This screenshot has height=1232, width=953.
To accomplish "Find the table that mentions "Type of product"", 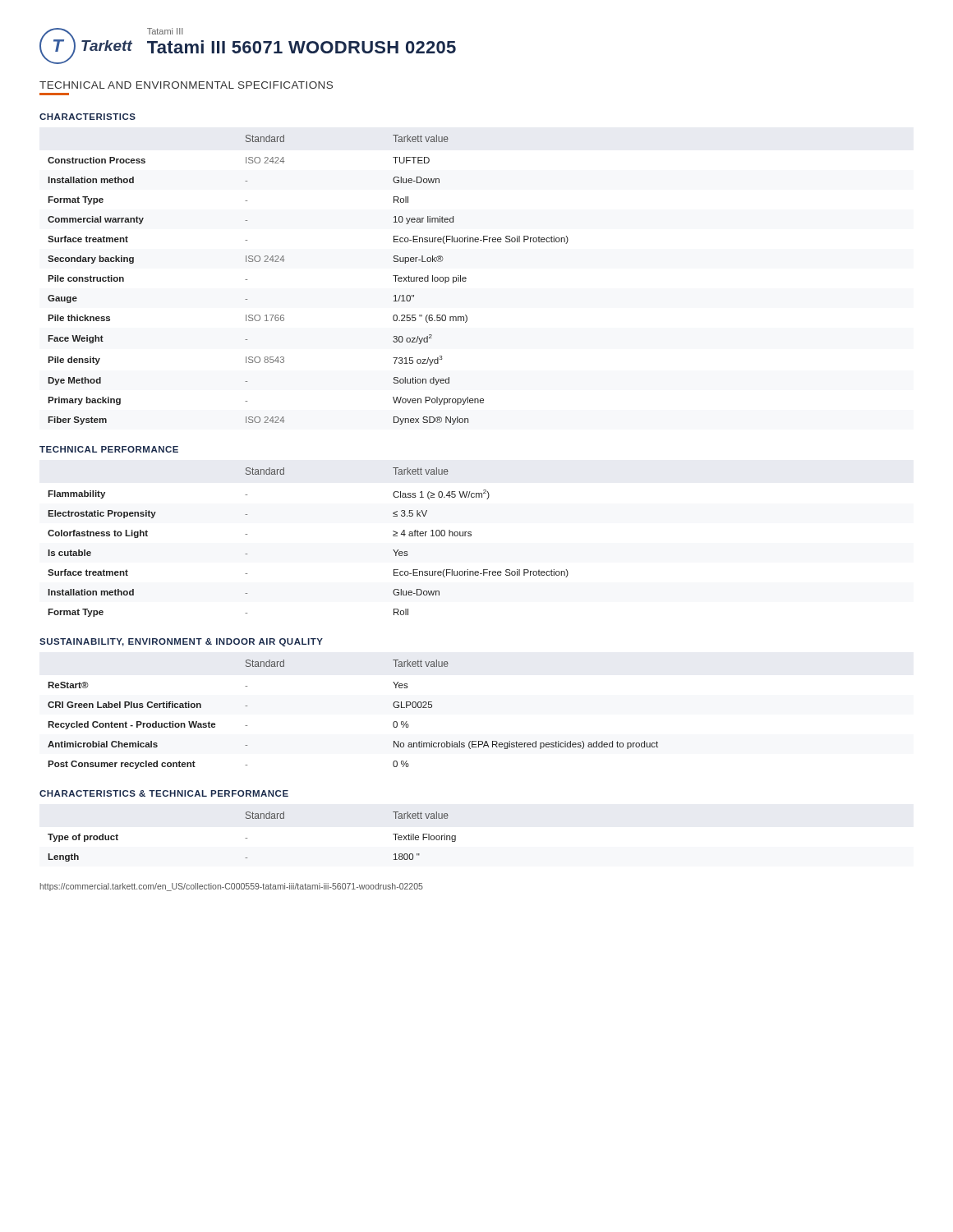I will [x=476, y=836].
